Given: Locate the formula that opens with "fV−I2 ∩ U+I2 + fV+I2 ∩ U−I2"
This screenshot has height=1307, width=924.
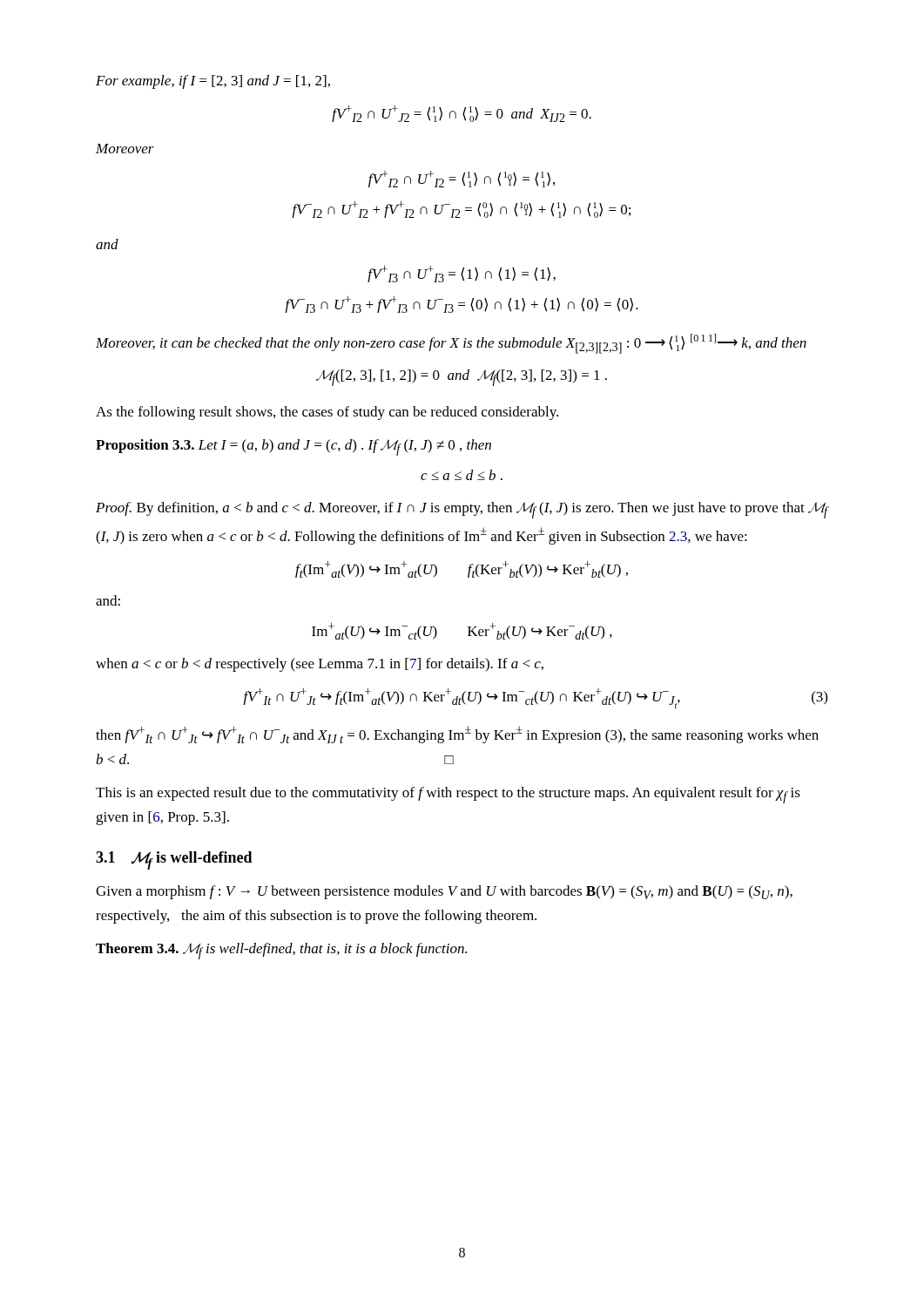Looking at the screenshot, I should coord(462,208).
